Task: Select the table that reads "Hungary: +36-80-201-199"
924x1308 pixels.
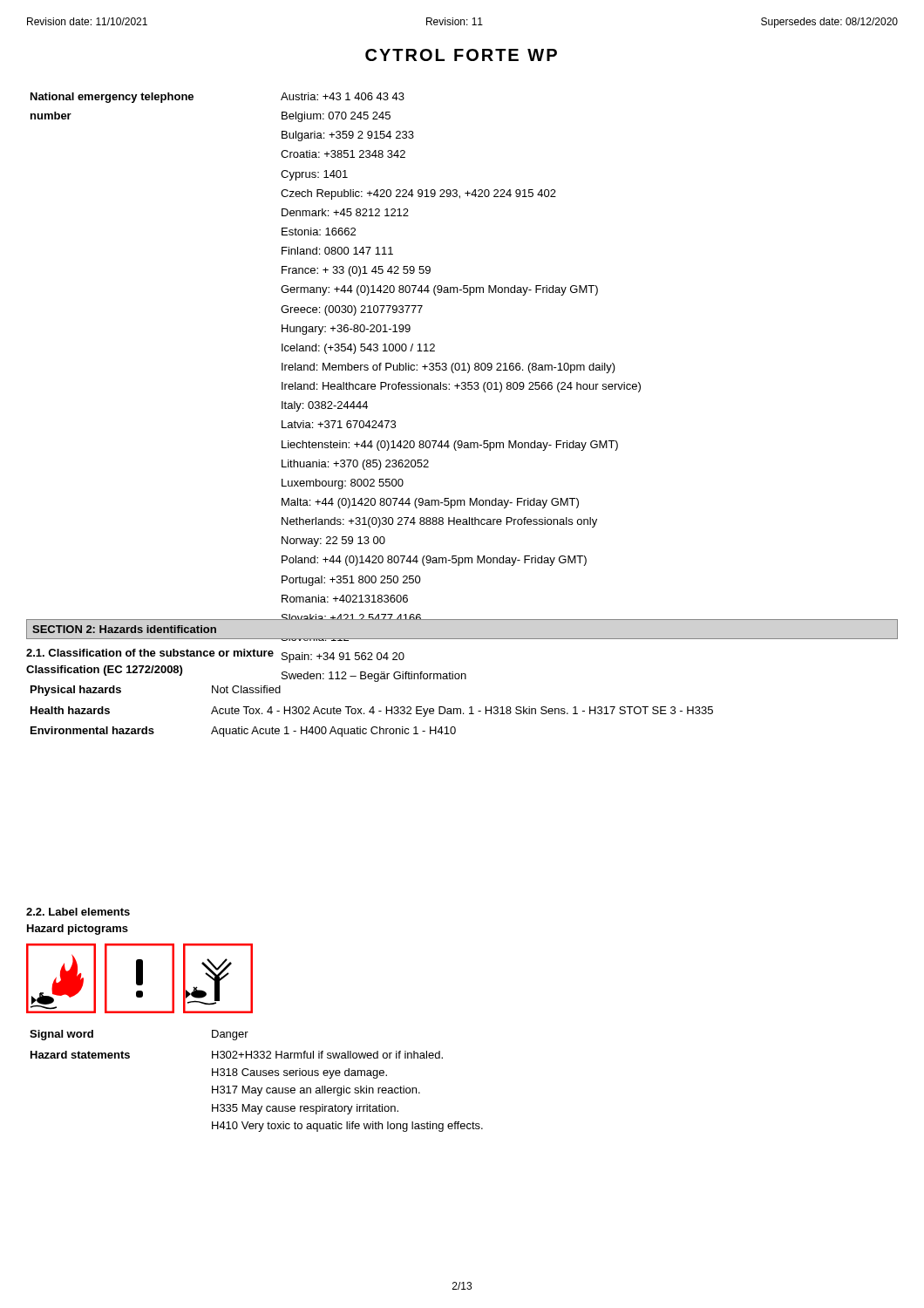Action: pyautogui.click(x=462, y=386)
